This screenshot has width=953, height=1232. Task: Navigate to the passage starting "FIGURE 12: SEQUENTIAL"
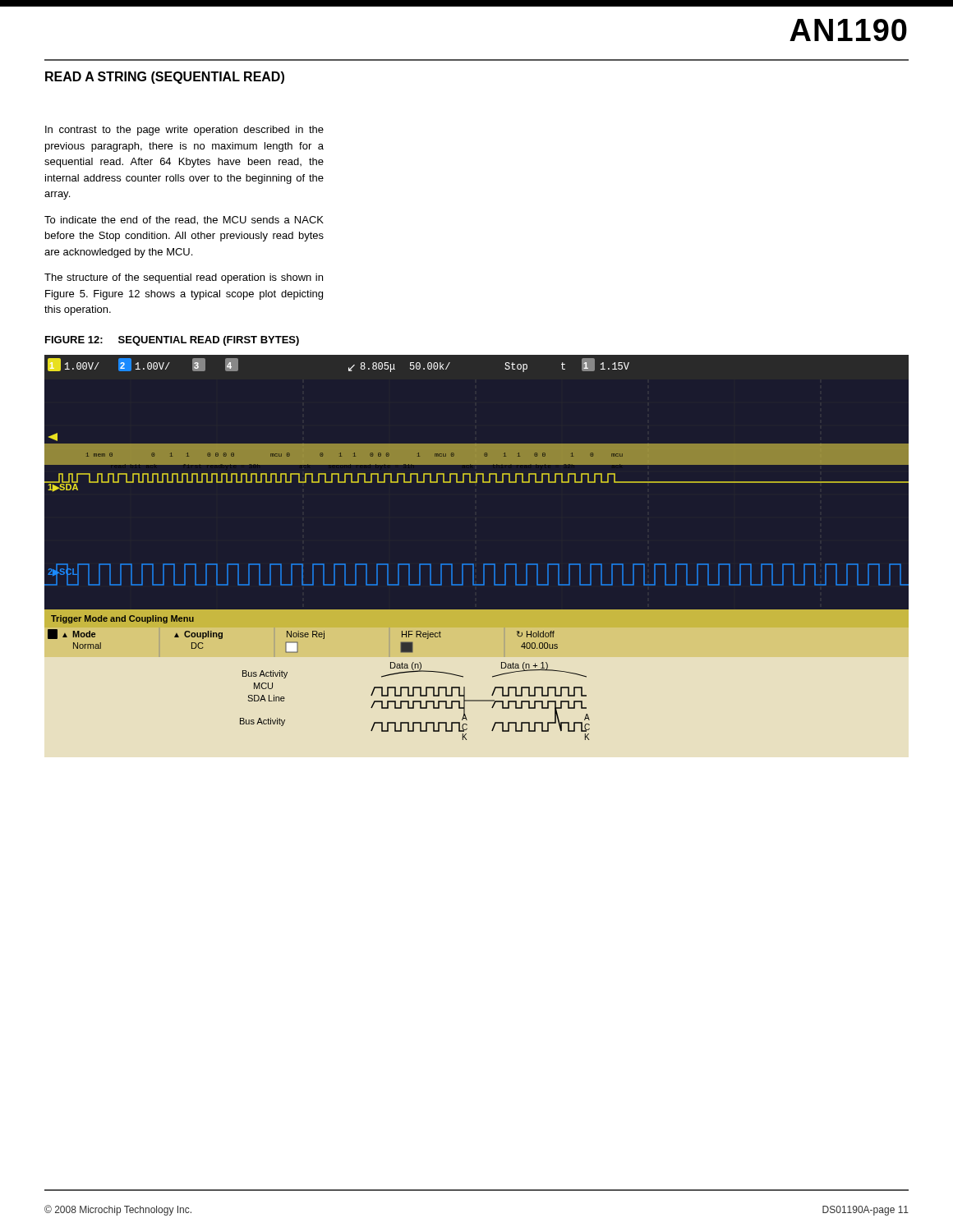click(x=172, y=340)
